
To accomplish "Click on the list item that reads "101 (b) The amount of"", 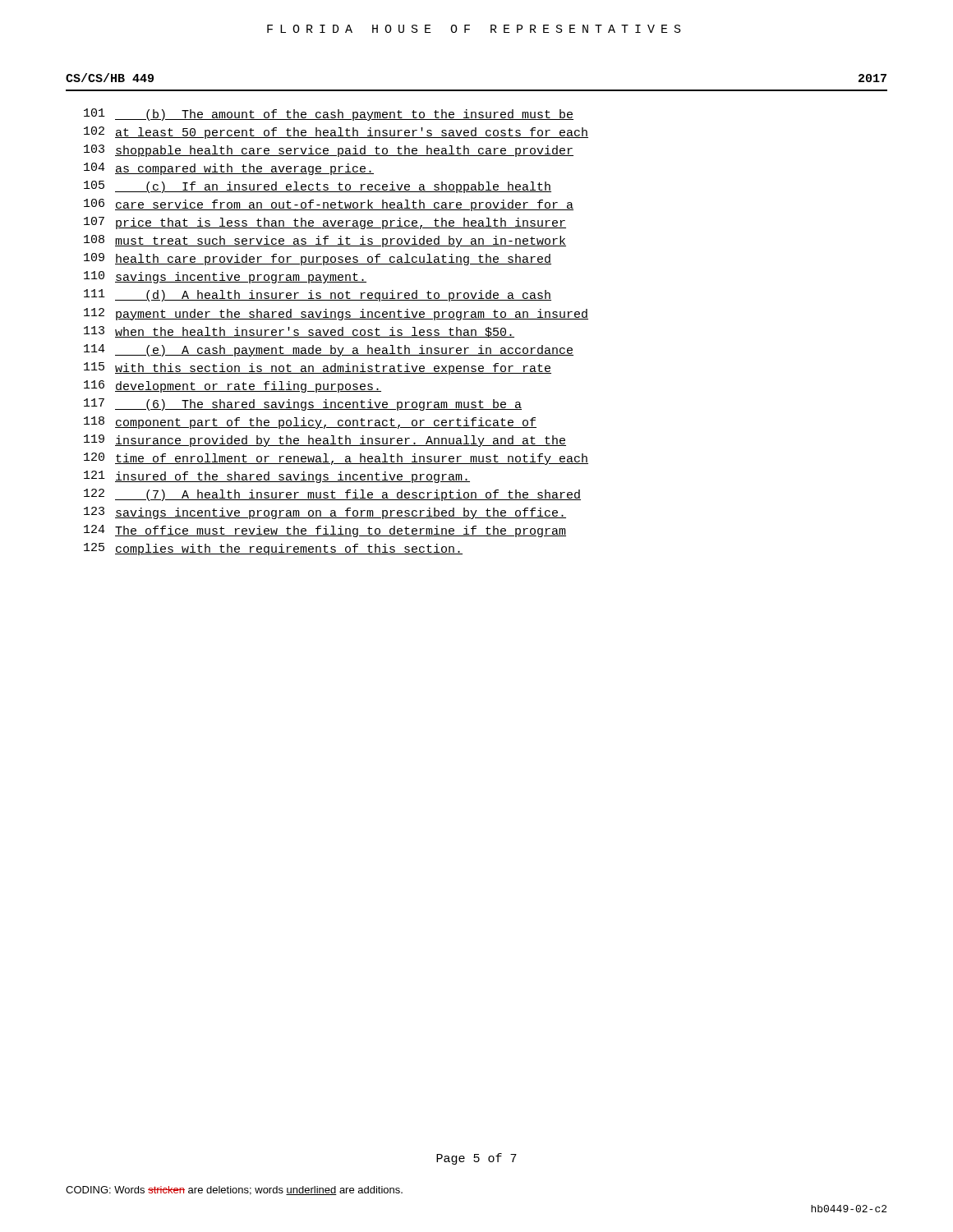I will (x=476, y=116).
